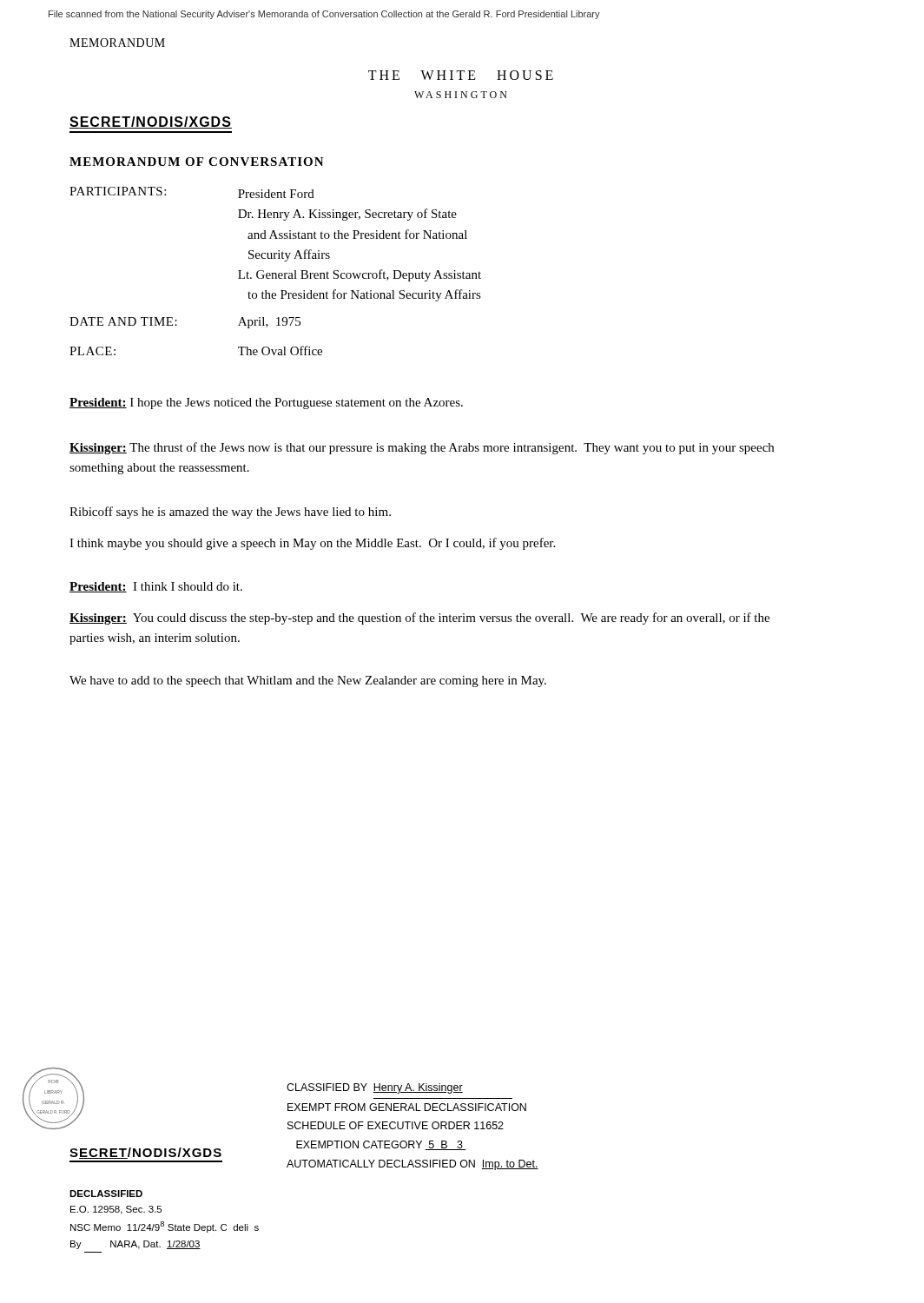This screenshot has width=924, height=1303.
Task: Find the element starting "THE WHITE HOUSE"
Action: click(x=462, y=75)
